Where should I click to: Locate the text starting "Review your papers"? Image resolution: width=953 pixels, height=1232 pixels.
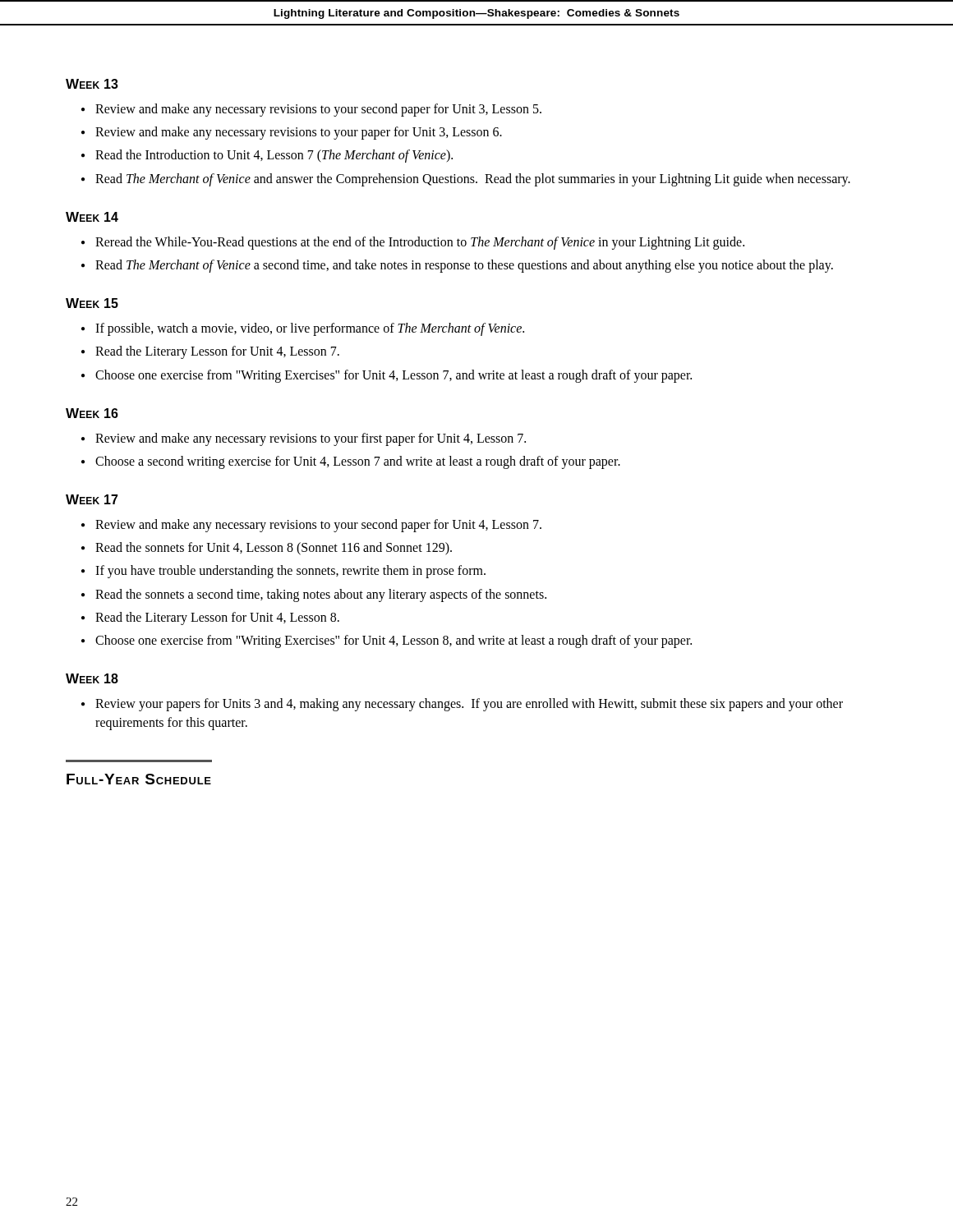(491, 713)
